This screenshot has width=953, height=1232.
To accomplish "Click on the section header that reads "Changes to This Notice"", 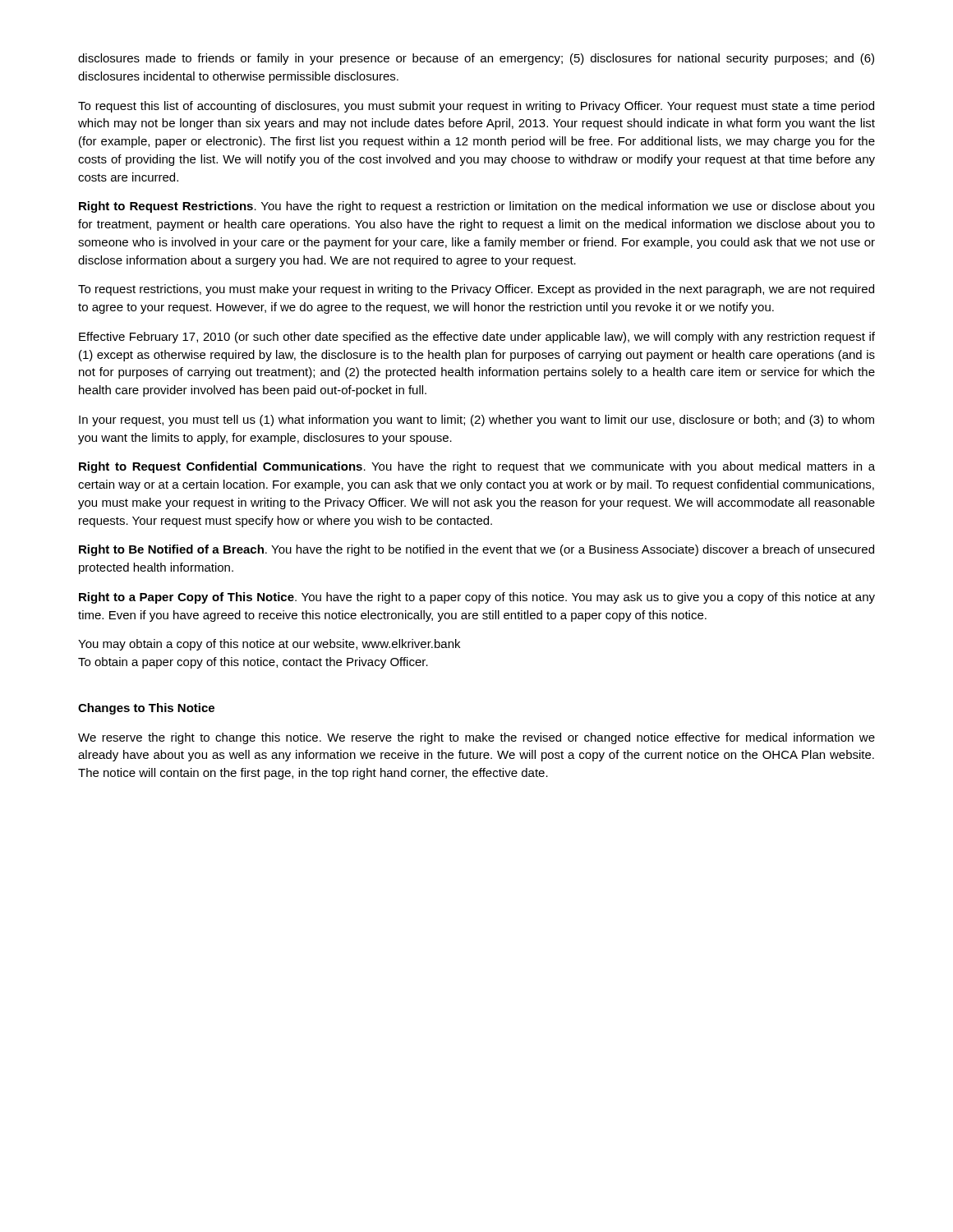I will coord(147,707).
